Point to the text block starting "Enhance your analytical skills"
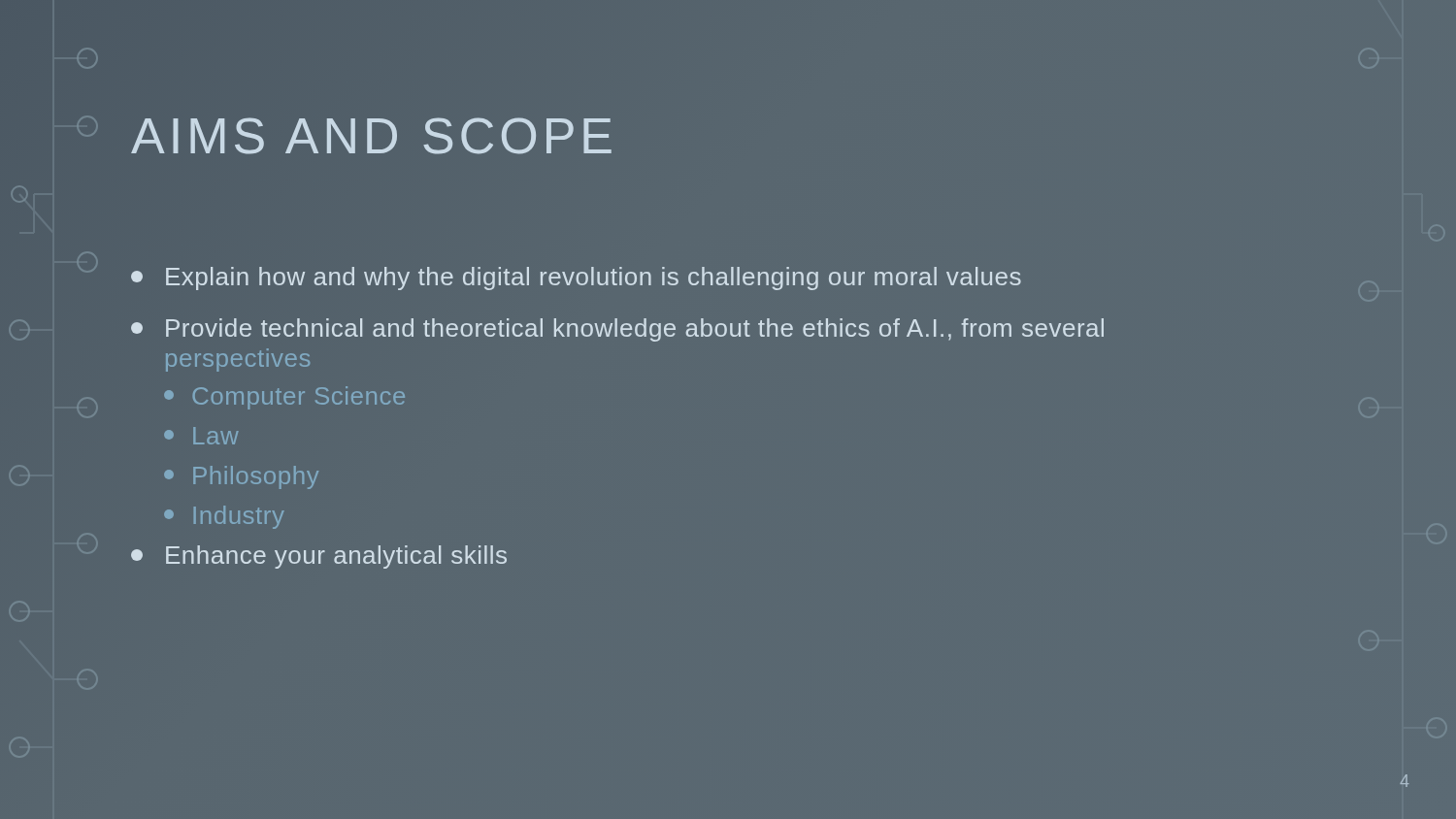This screenshot has width=1456, height=819. [320, 556]
